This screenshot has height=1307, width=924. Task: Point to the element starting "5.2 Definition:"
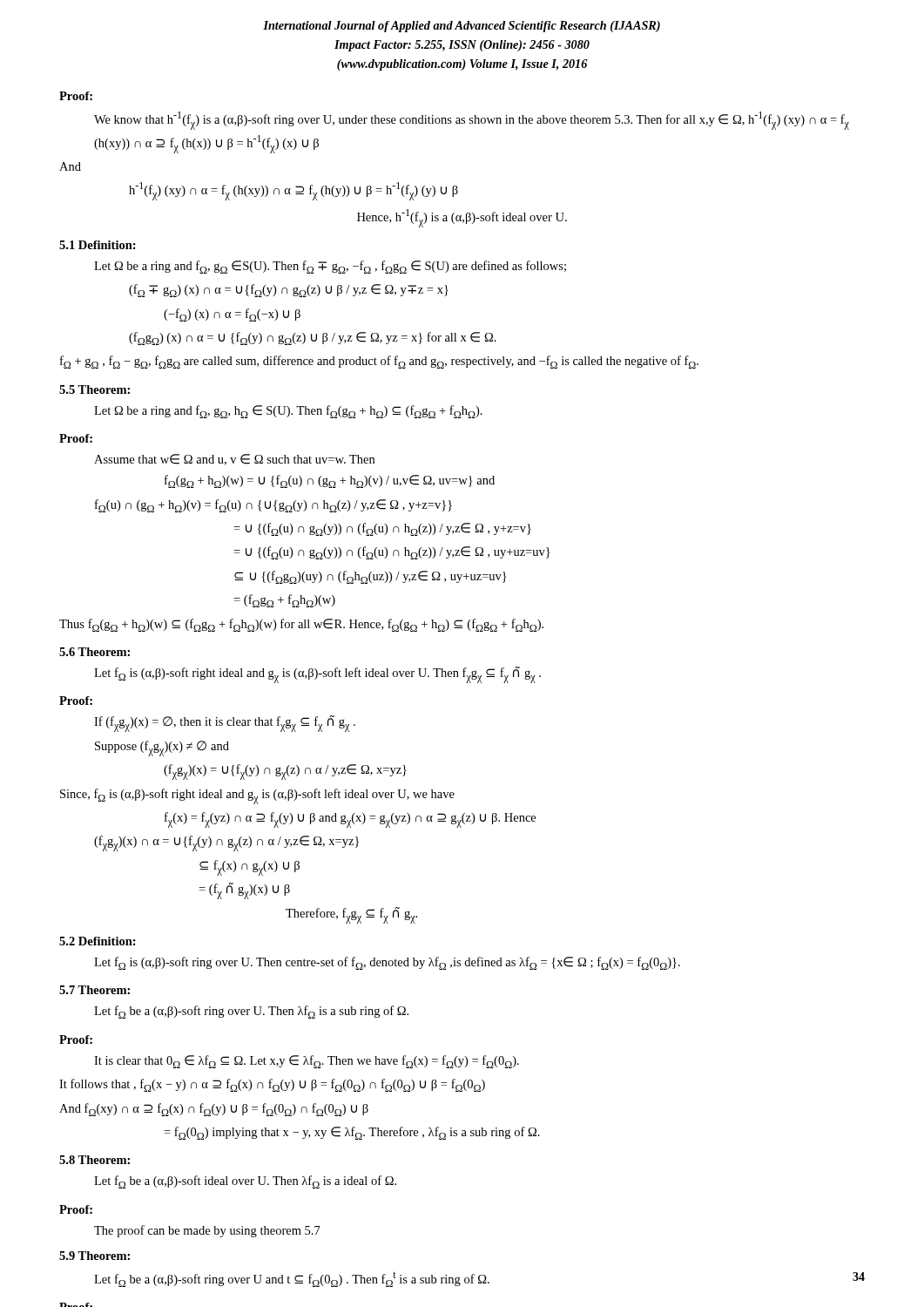pyautogui.click(x=98, y=941)
